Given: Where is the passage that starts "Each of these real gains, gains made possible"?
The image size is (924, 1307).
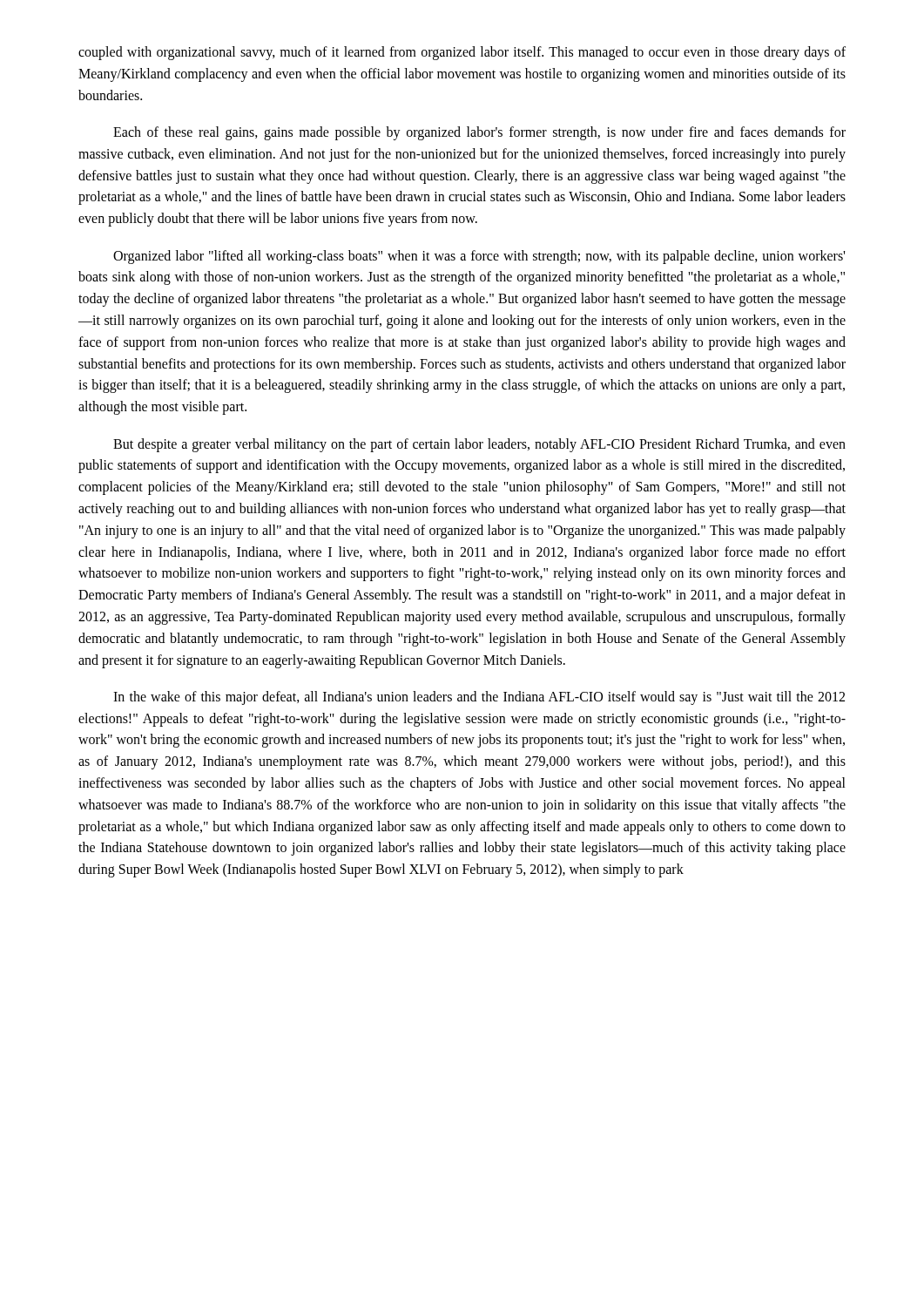Looking at the screenshot, I should 462,175.
